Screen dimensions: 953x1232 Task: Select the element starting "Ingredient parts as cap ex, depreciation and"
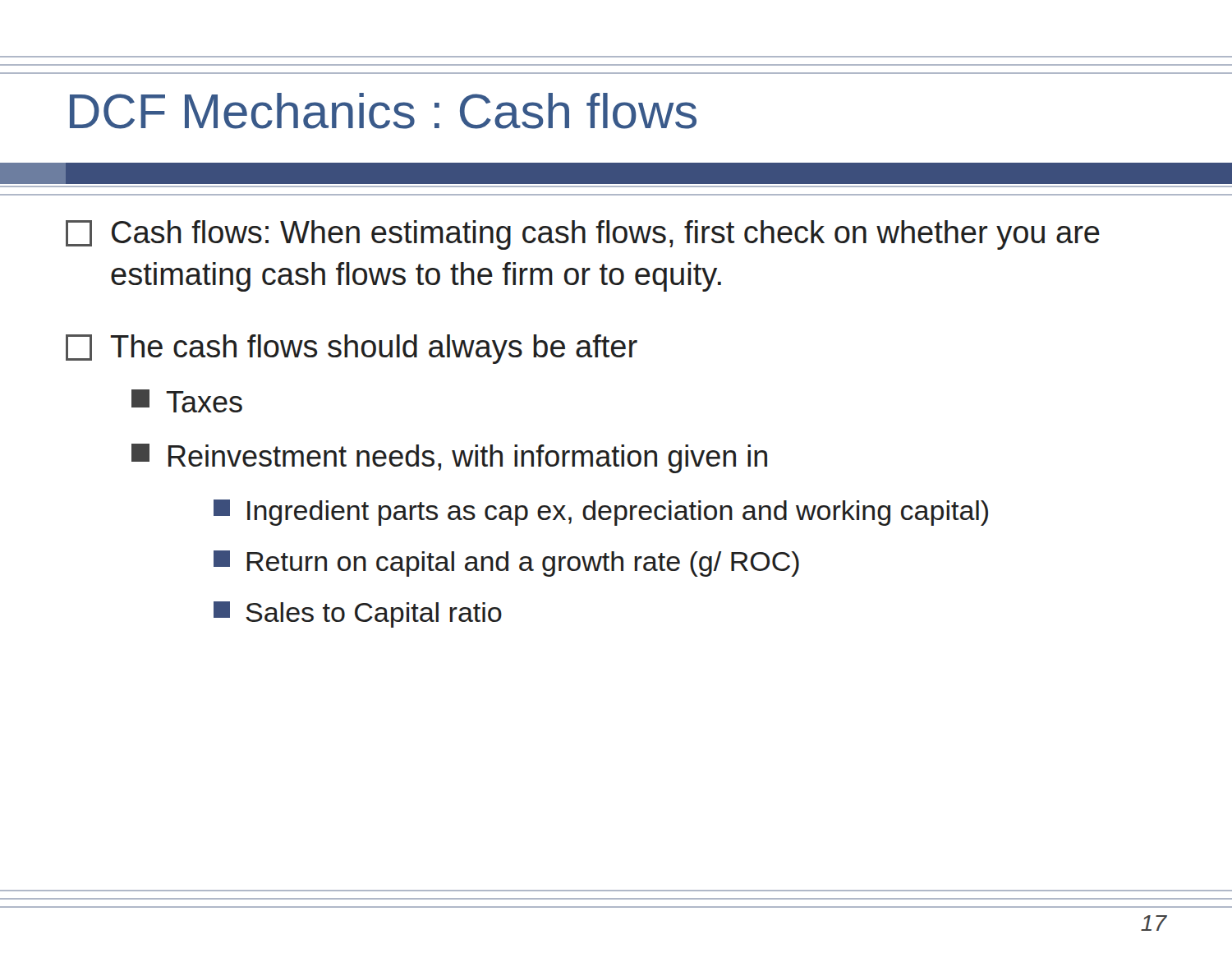click(690, 511)
